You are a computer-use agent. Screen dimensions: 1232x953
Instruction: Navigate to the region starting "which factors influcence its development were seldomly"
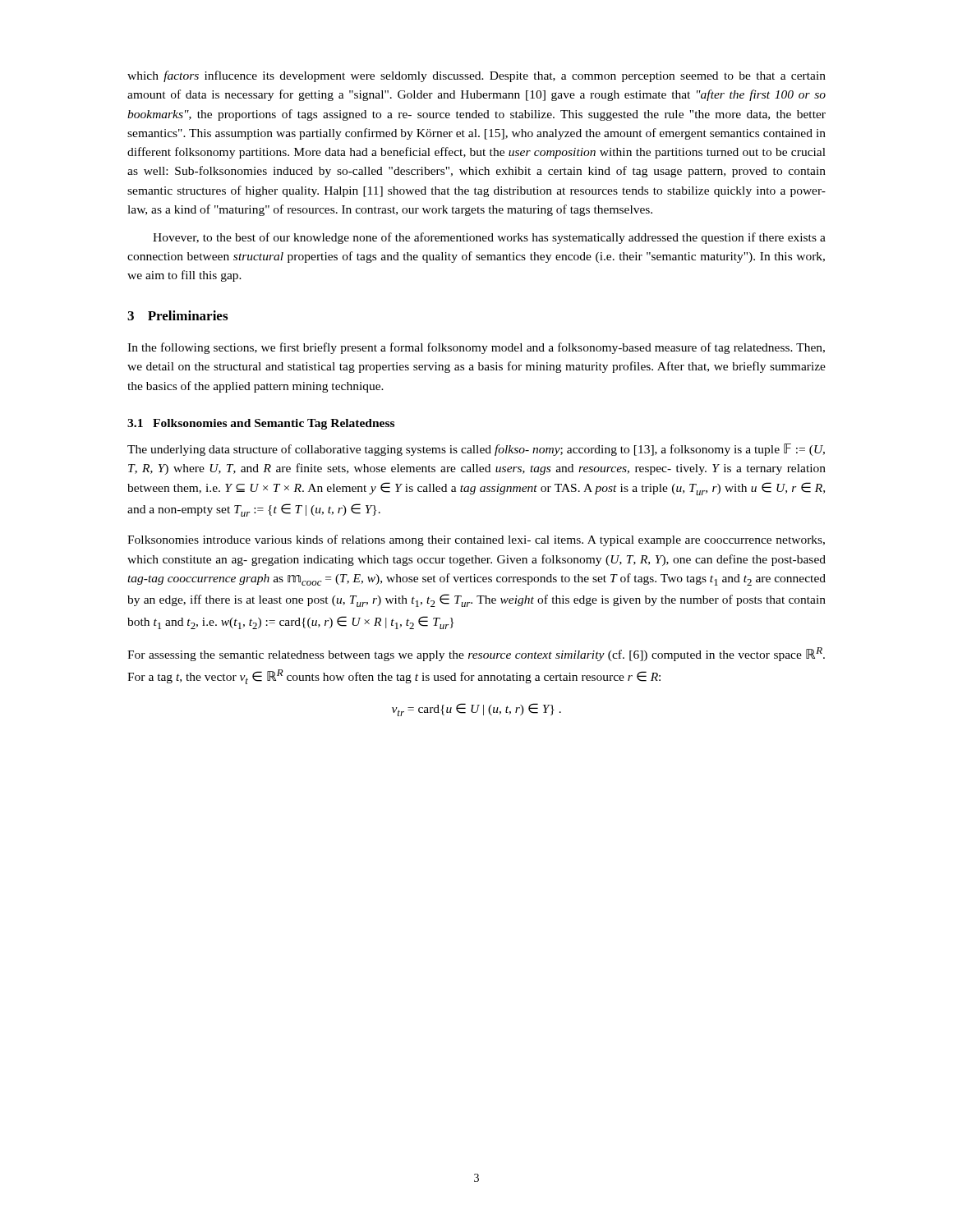(x=476, y=175)
